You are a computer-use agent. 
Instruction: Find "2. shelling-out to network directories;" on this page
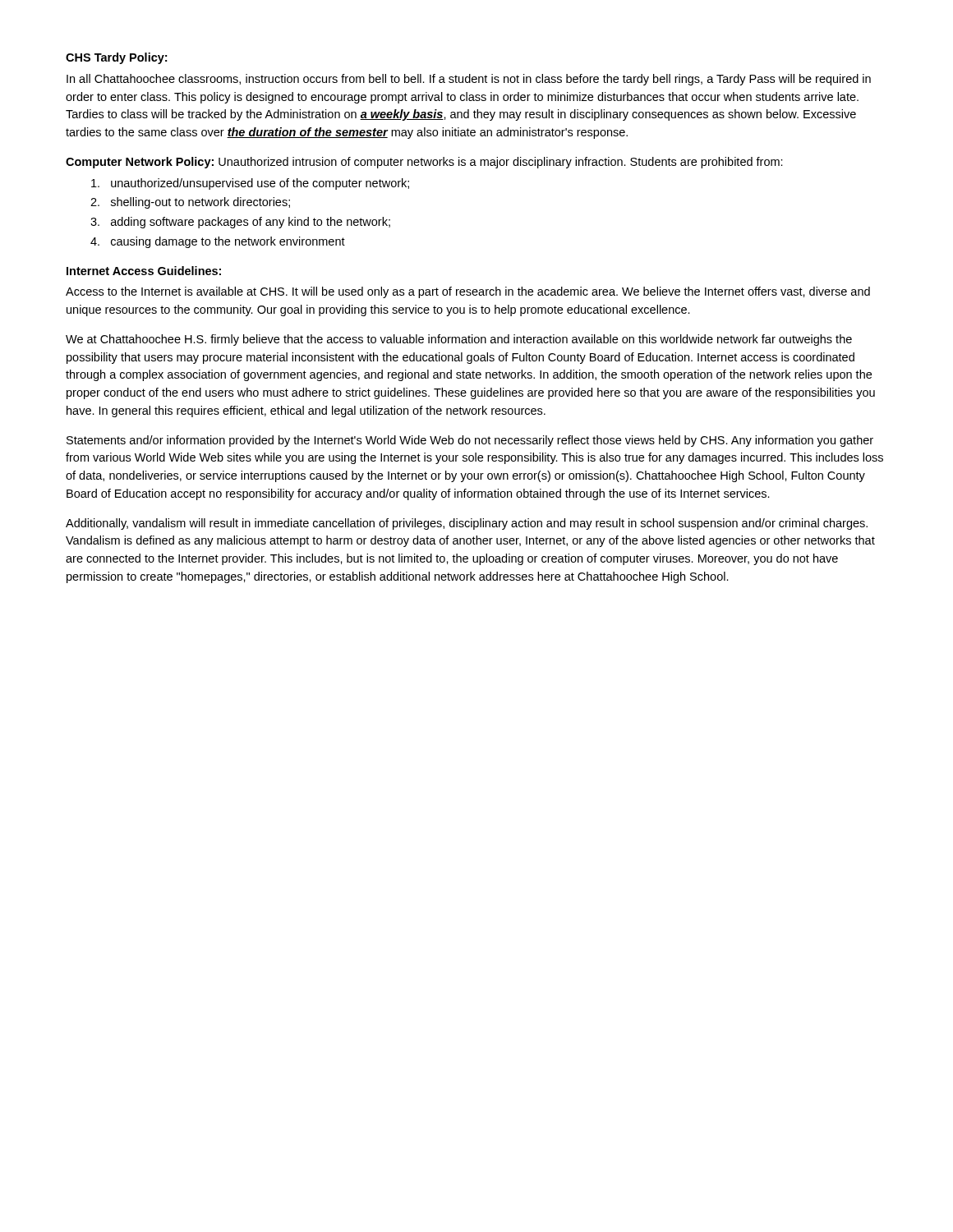191,202
